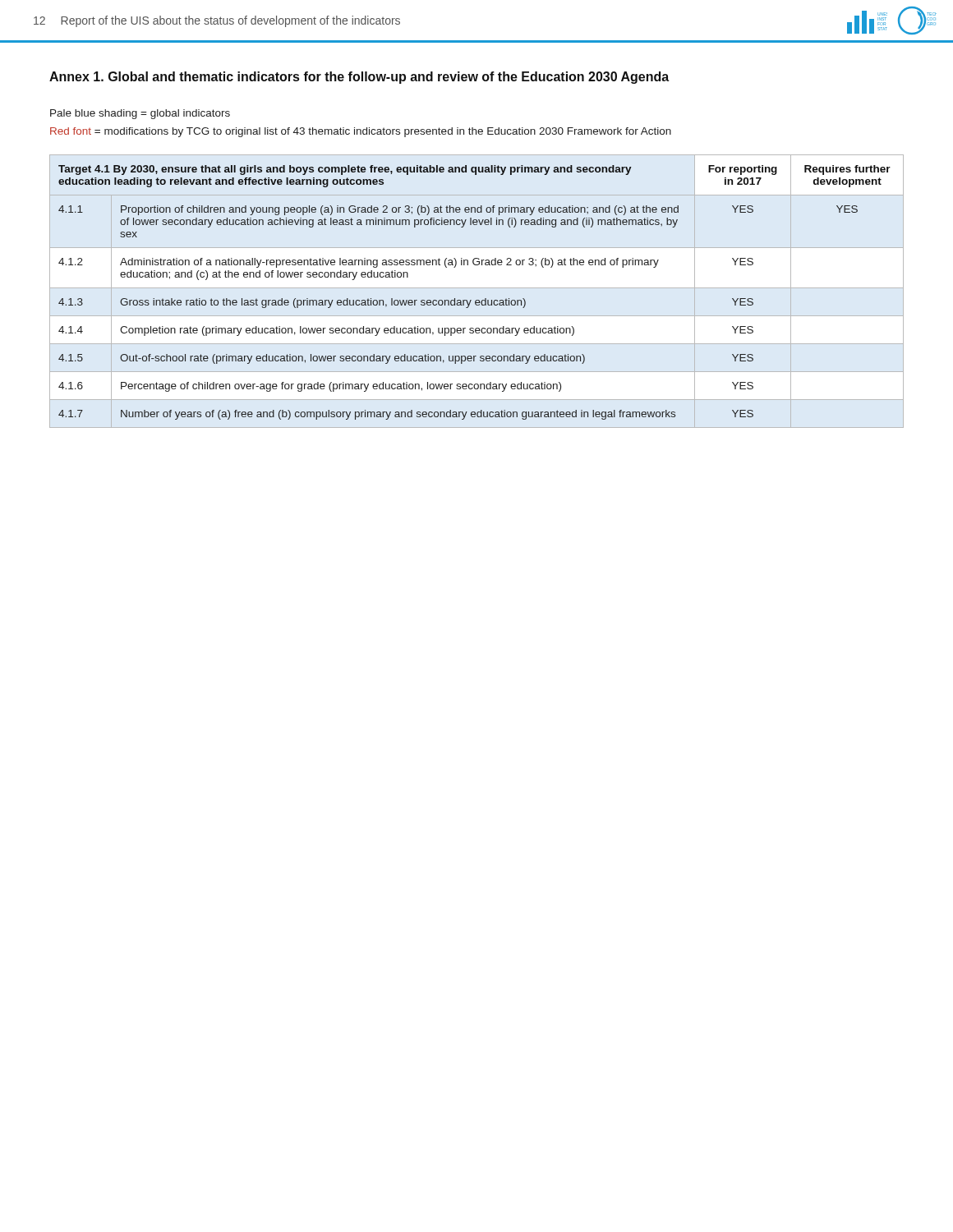This screenshot has width=953, height=1232.
Task: Navigate to the block starting "Red font = modifications by TCG to"
Action: (x=360, y=131)
